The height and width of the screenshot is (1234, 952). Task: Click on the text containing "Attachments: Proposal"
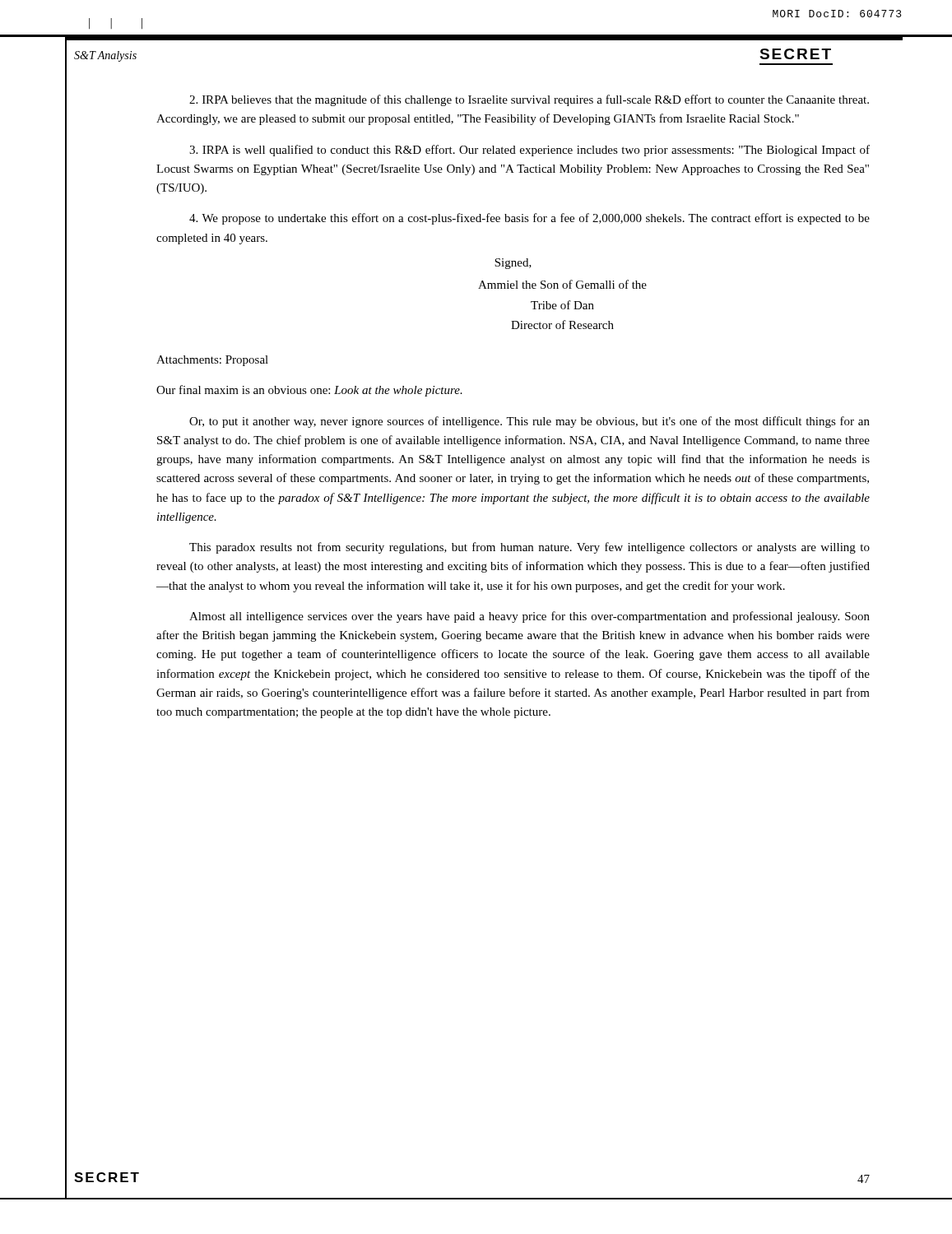[212, 360]
